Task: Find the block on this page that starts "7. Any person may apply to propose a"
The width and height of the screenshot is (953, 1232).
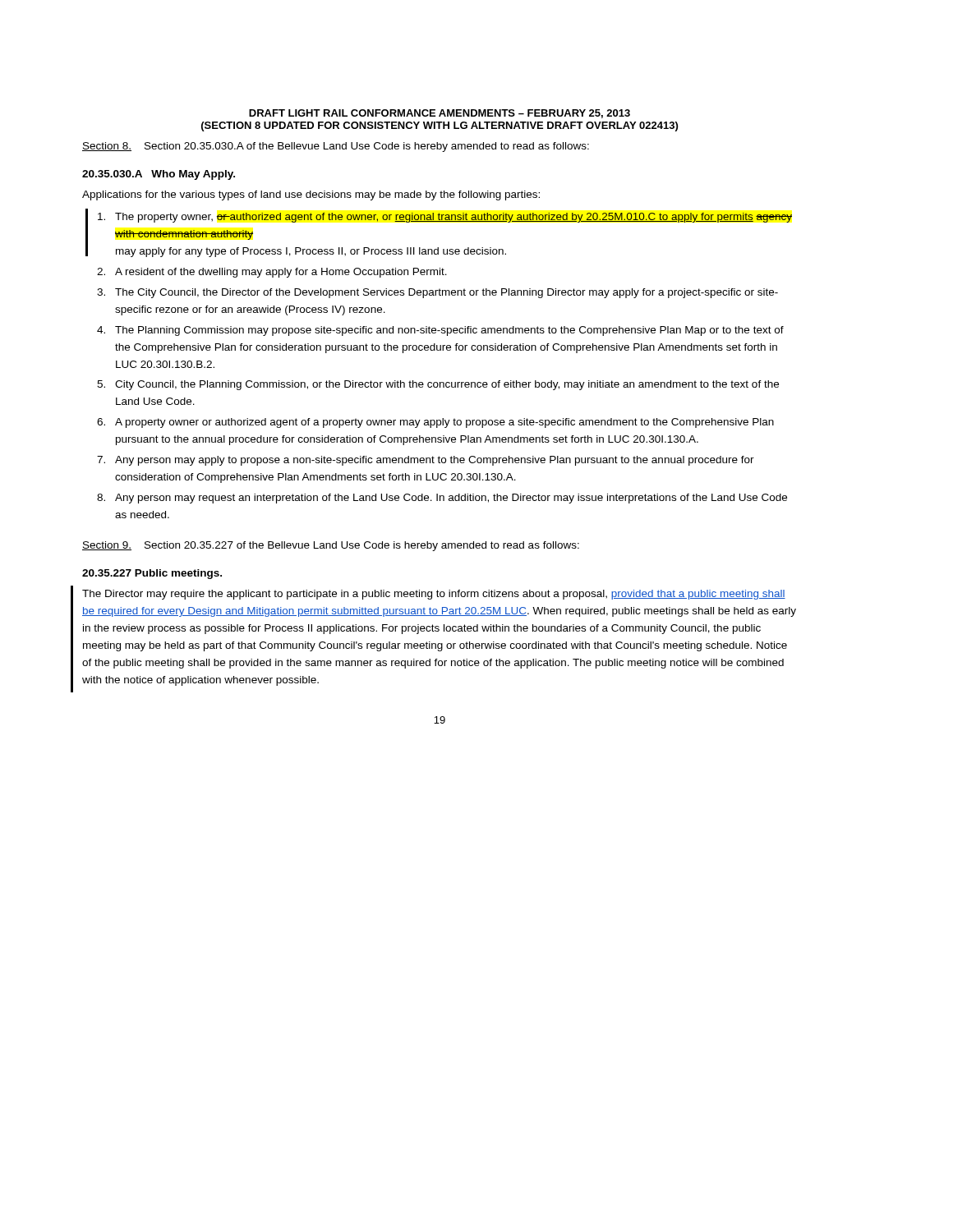Action: [447, 469]
